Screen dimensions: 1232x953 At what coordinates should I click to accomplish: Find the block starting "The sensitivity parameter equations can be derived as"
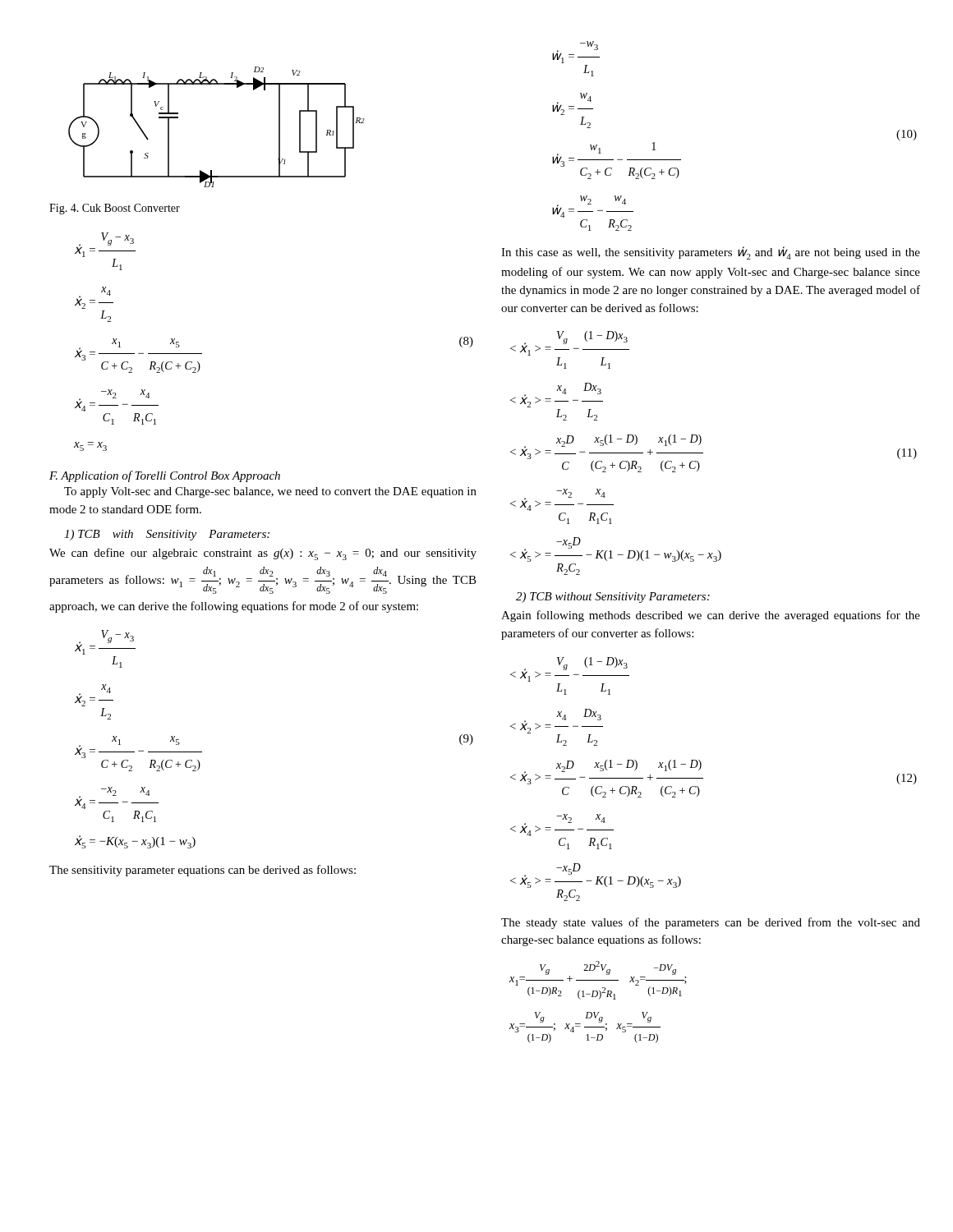tap(203, 870)
